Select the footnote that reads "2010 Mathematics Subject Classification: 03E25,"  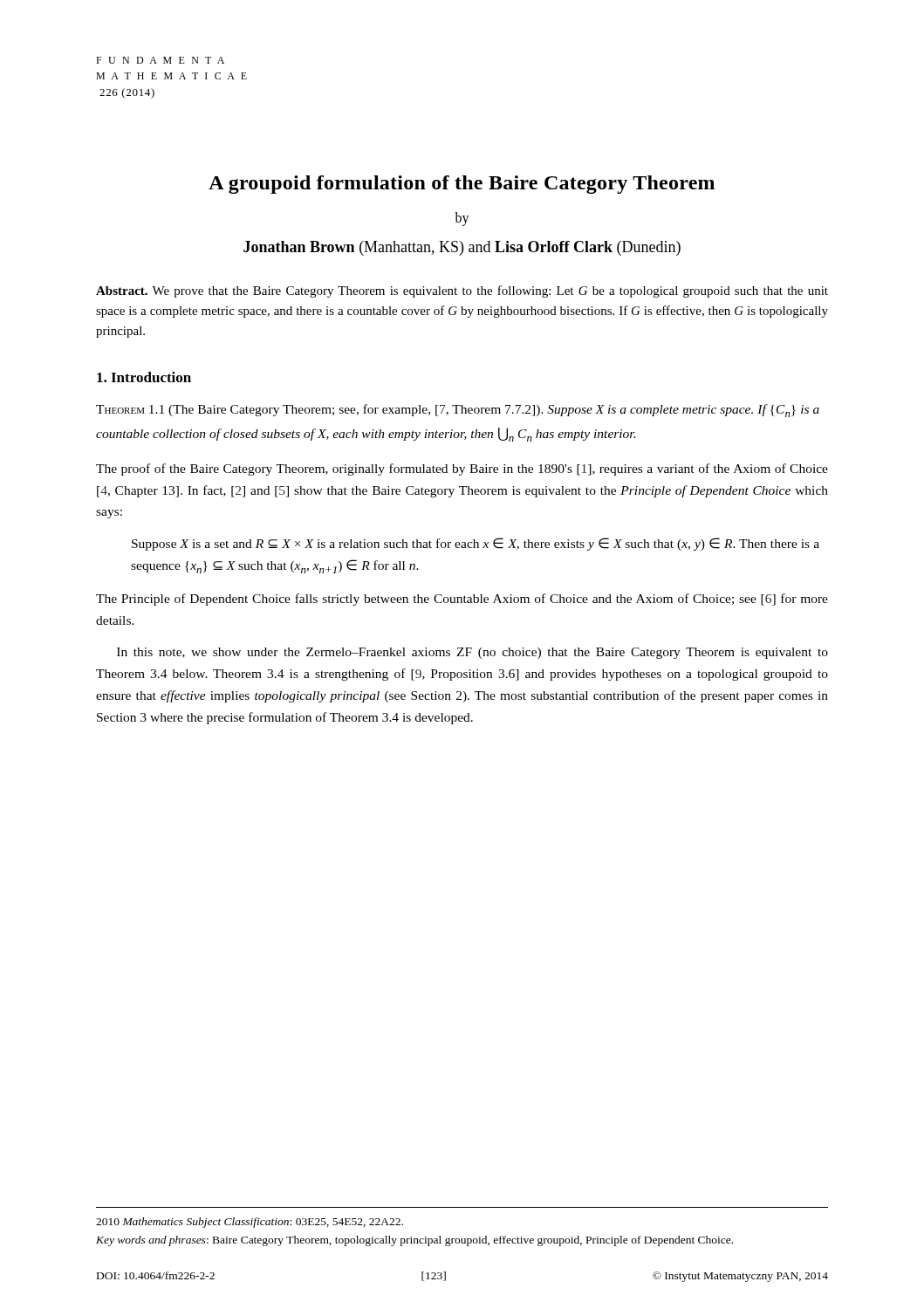point(415,1231)
